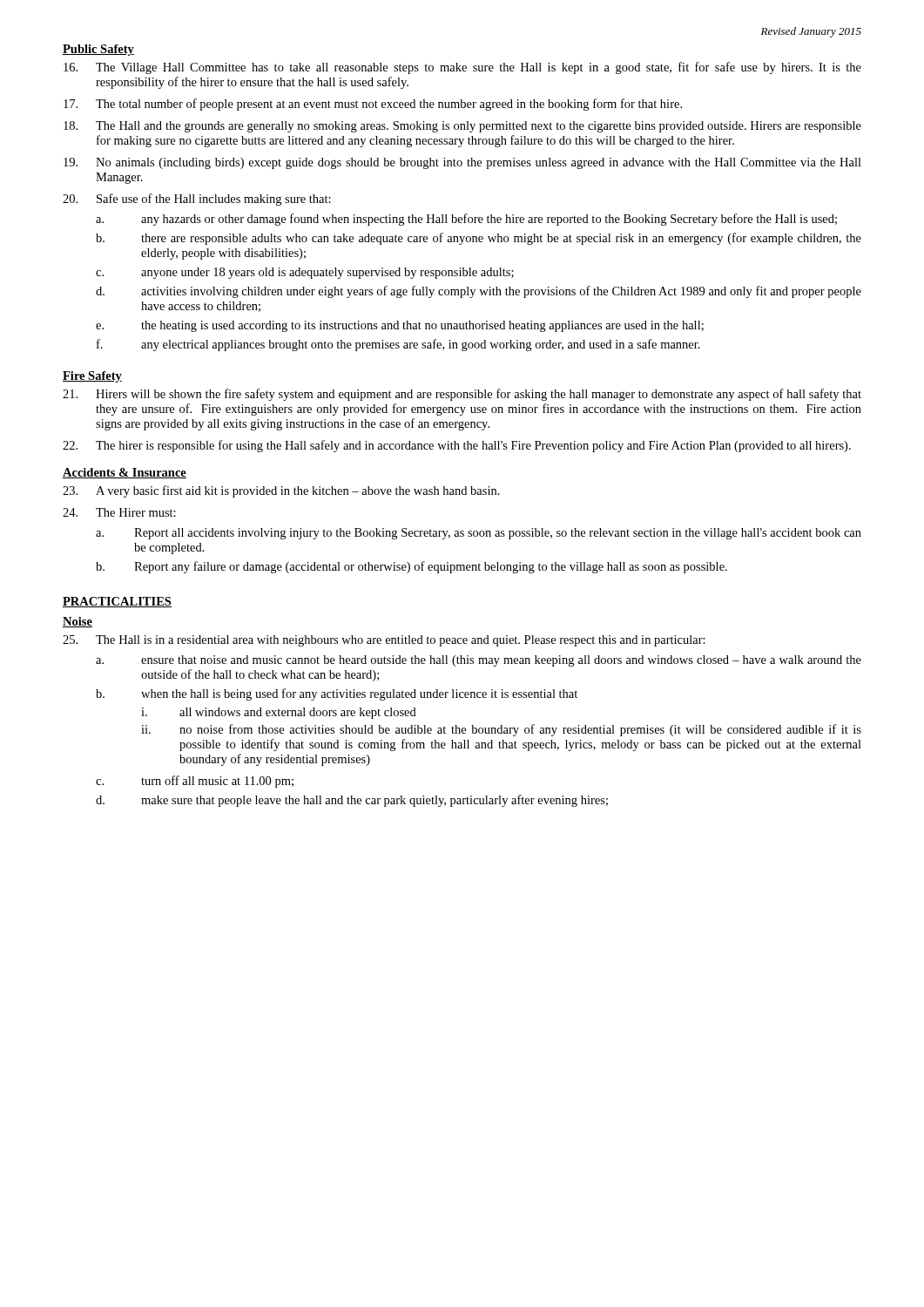Find the block on this page that starts "18. The Hall and the grounds are"
This screenshot has width=924, height=1307.
[x=462, y=133]
